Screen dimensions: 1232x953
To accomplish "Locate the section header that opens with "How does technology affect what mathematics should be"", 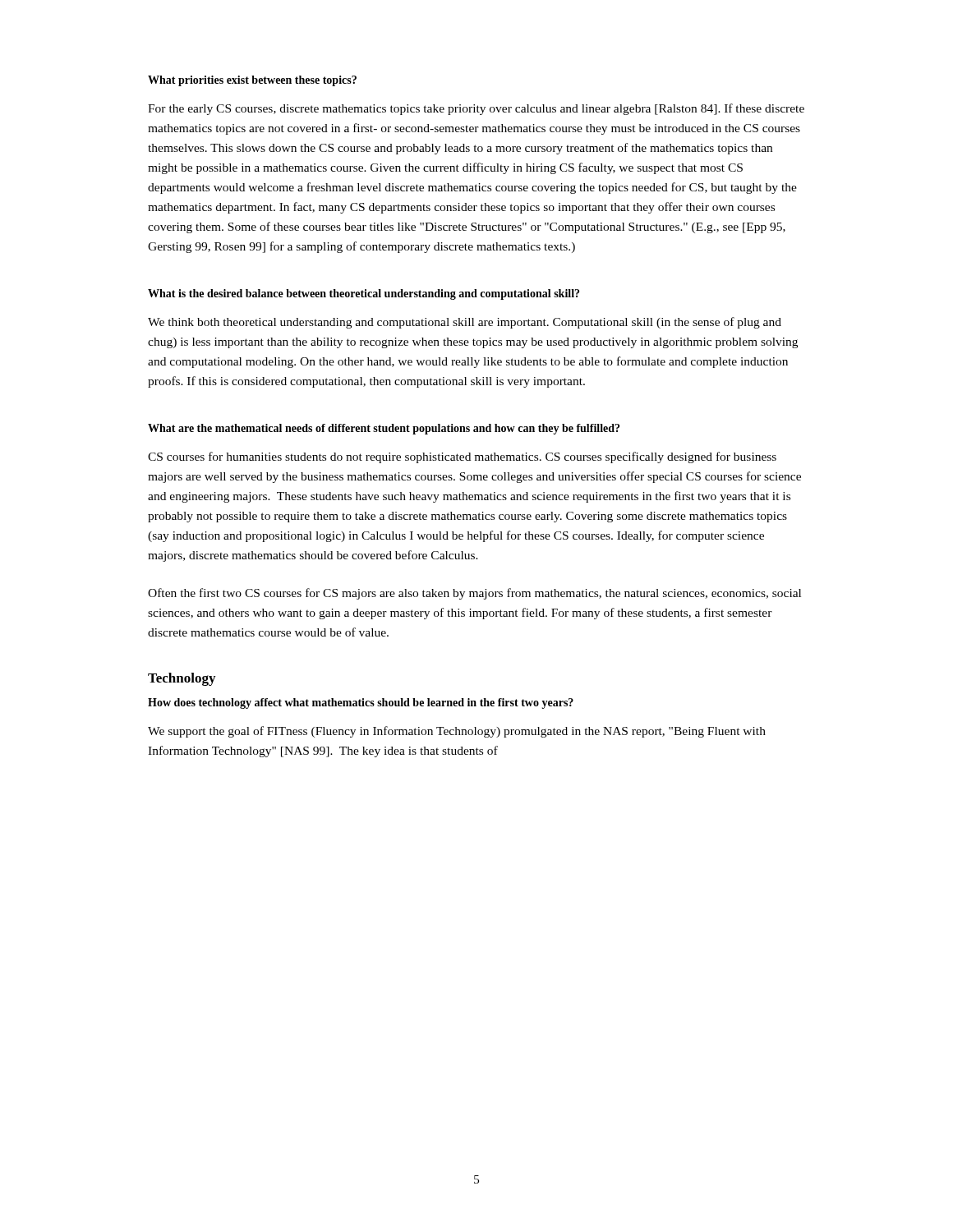I will [x=361, y=703].
